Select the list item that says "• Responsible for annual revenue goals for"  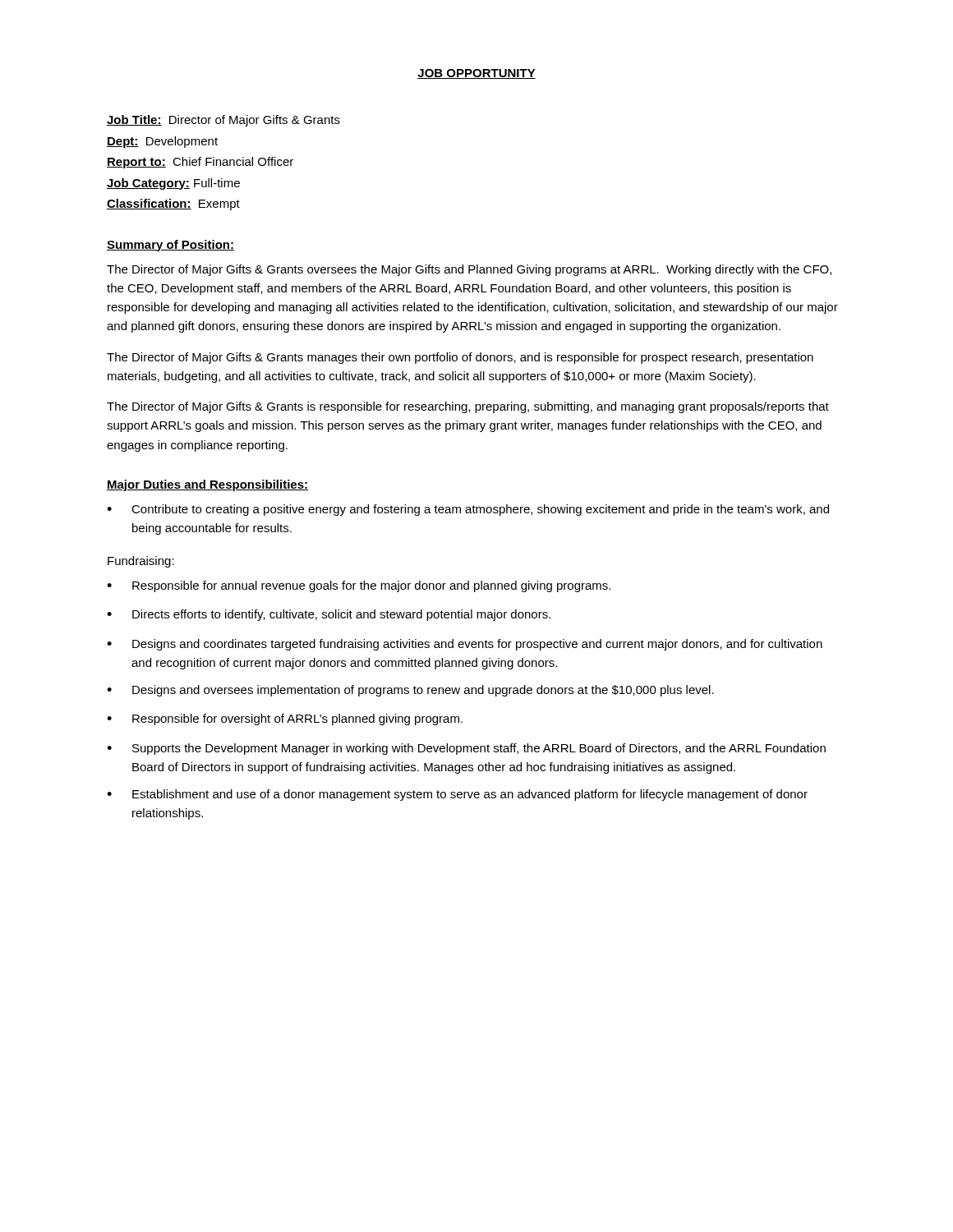[x=476, y=586]
